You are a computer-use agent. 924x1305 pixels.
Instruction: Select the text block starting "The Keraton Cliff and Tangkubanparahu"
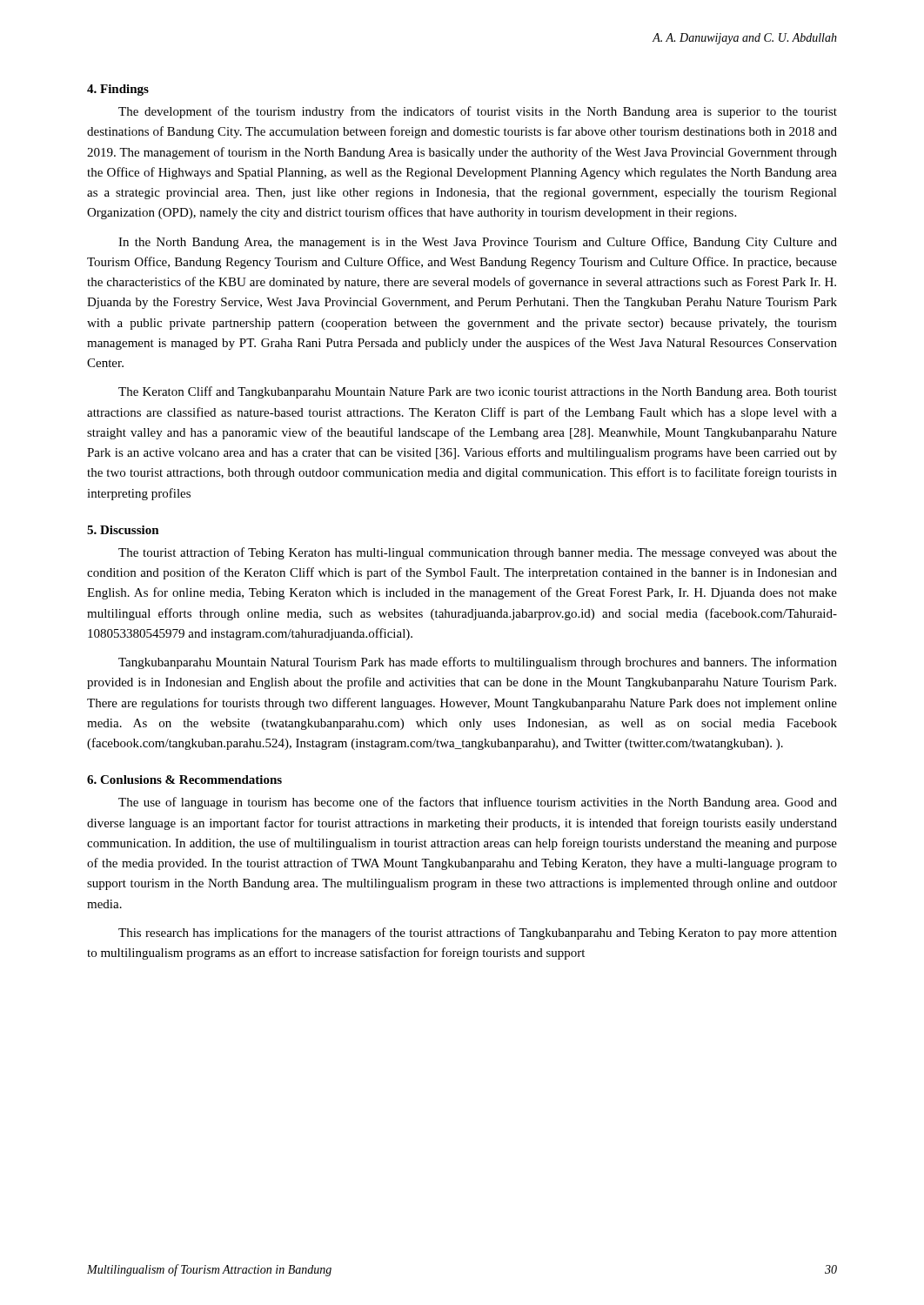pyautogui.click(x=462, y=442)
